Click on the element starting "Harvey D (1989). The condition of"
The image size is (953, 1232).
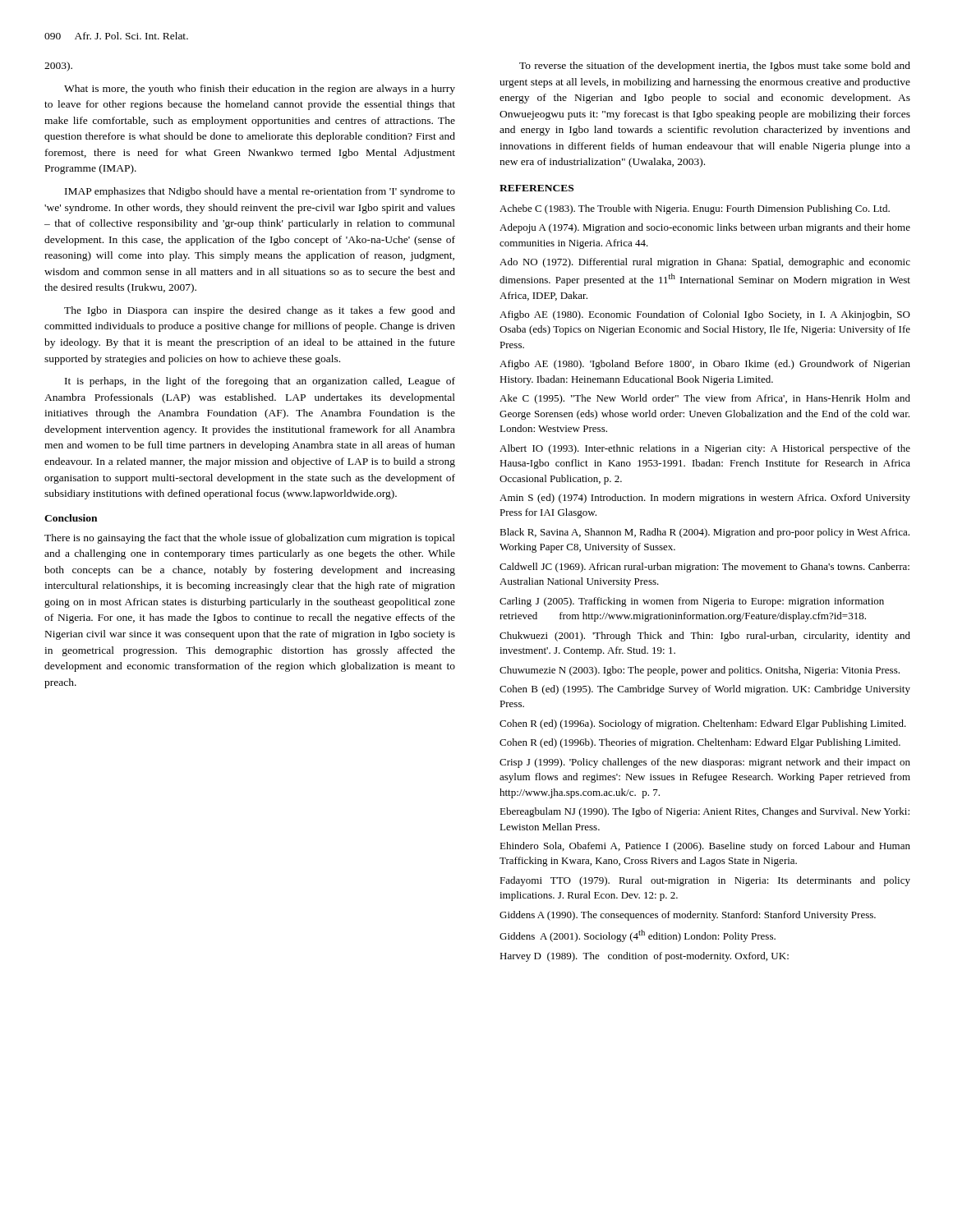[644, 956]
